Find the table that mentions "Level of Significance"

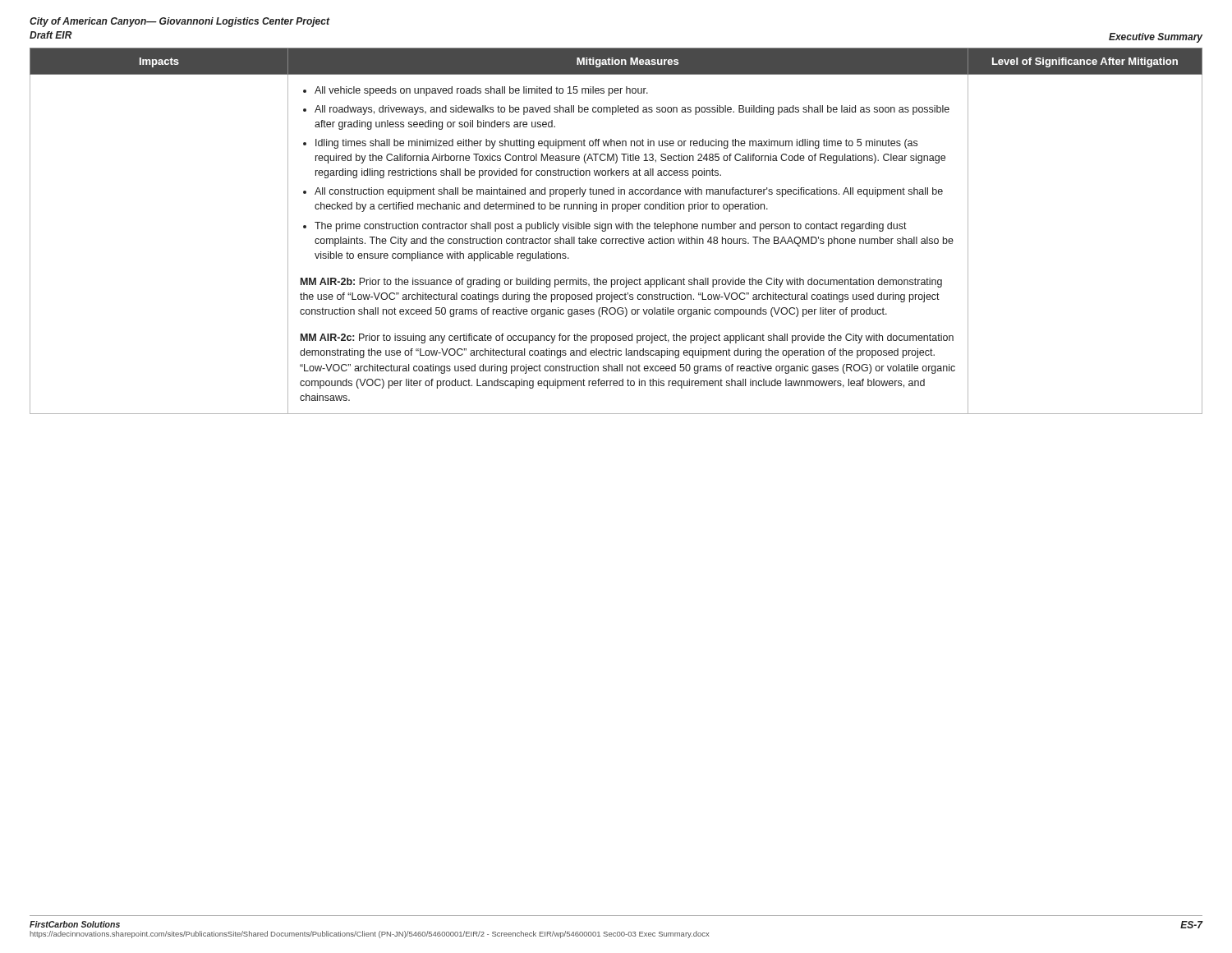pyautogui.click(x=616, y=231)
